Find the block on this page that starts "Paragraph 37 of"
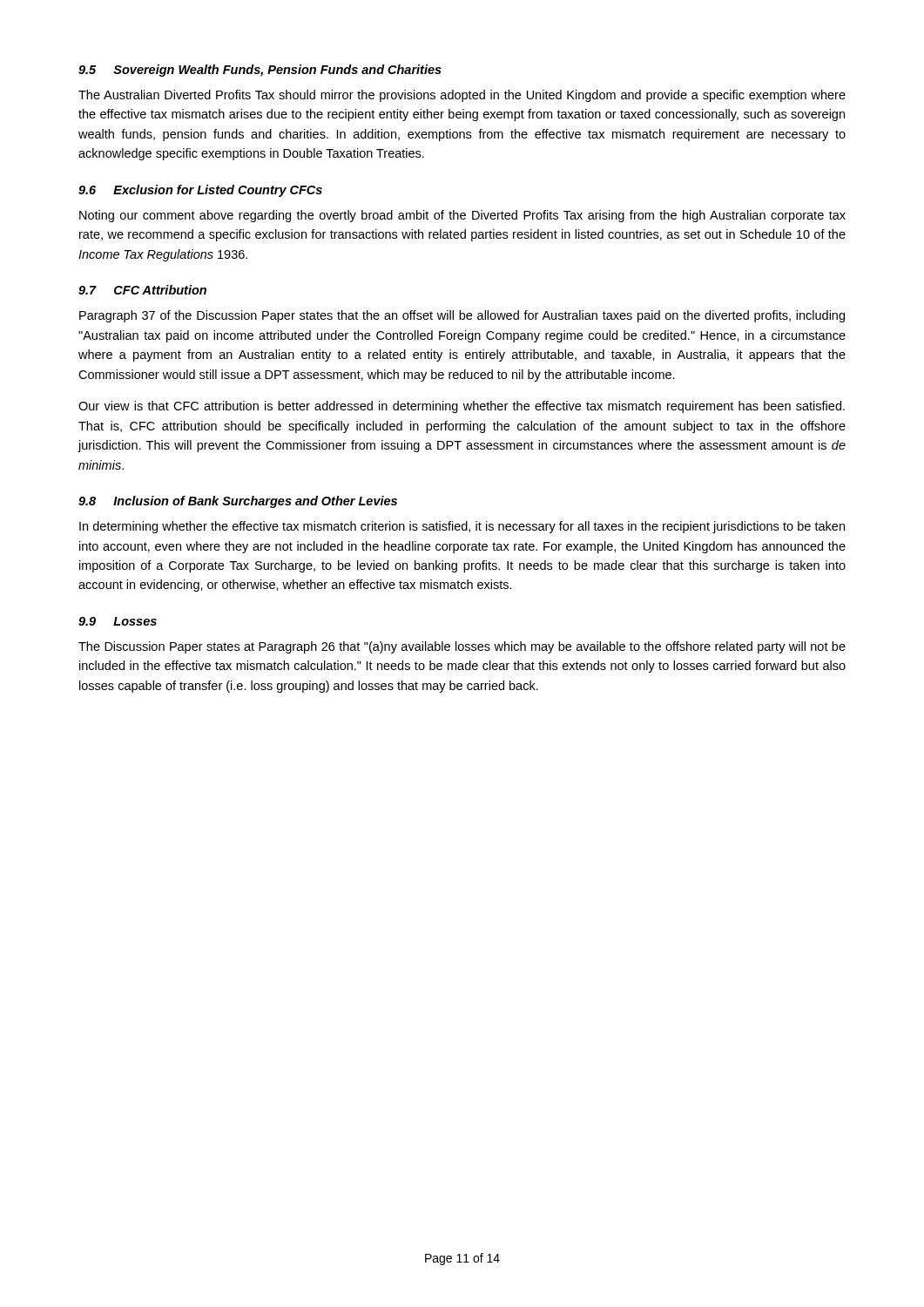 [x=462, y=345]
